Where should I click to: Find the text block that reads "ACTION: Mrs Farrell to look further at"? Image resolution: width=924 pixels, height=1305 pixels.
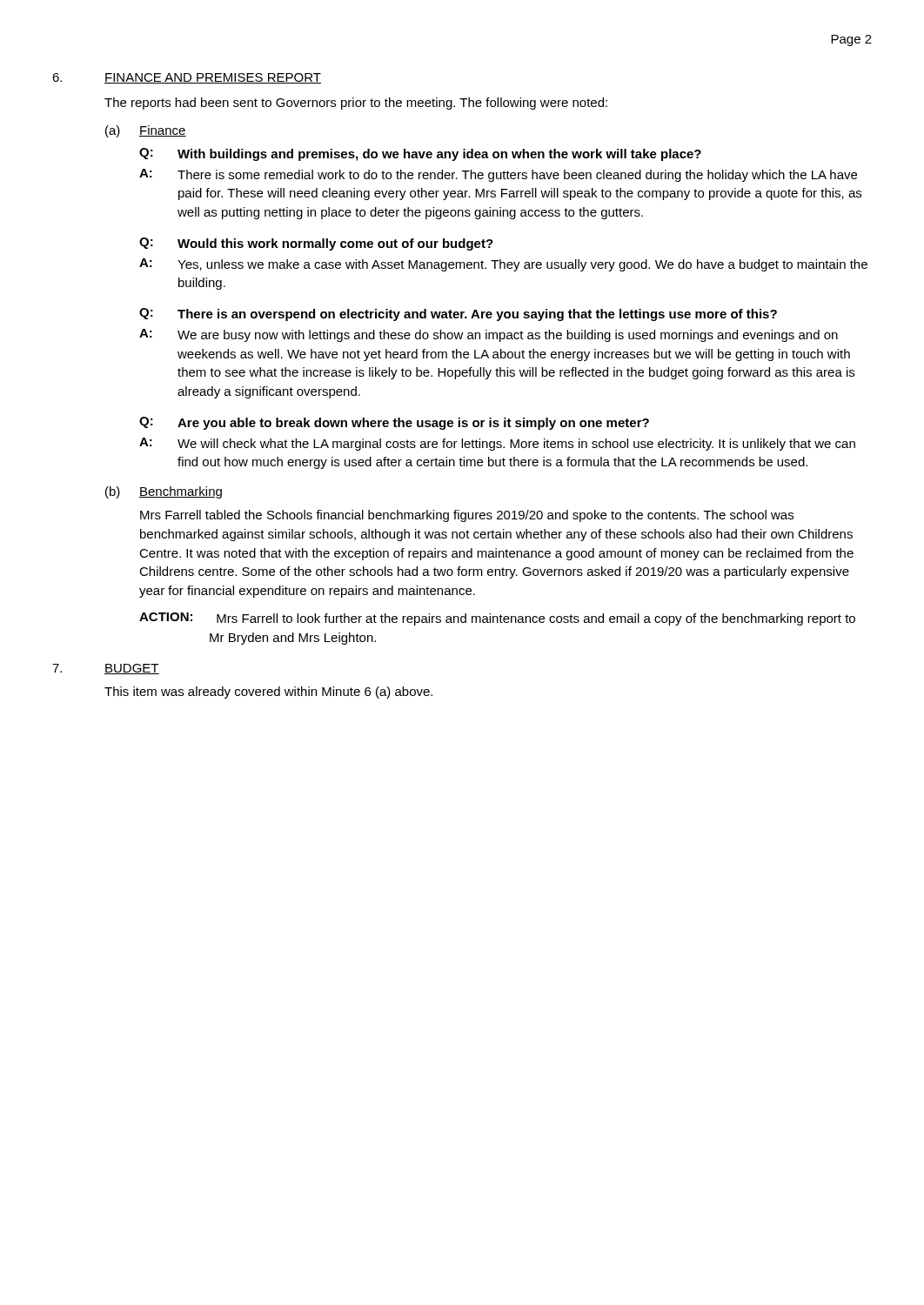(x=506, y=628)
